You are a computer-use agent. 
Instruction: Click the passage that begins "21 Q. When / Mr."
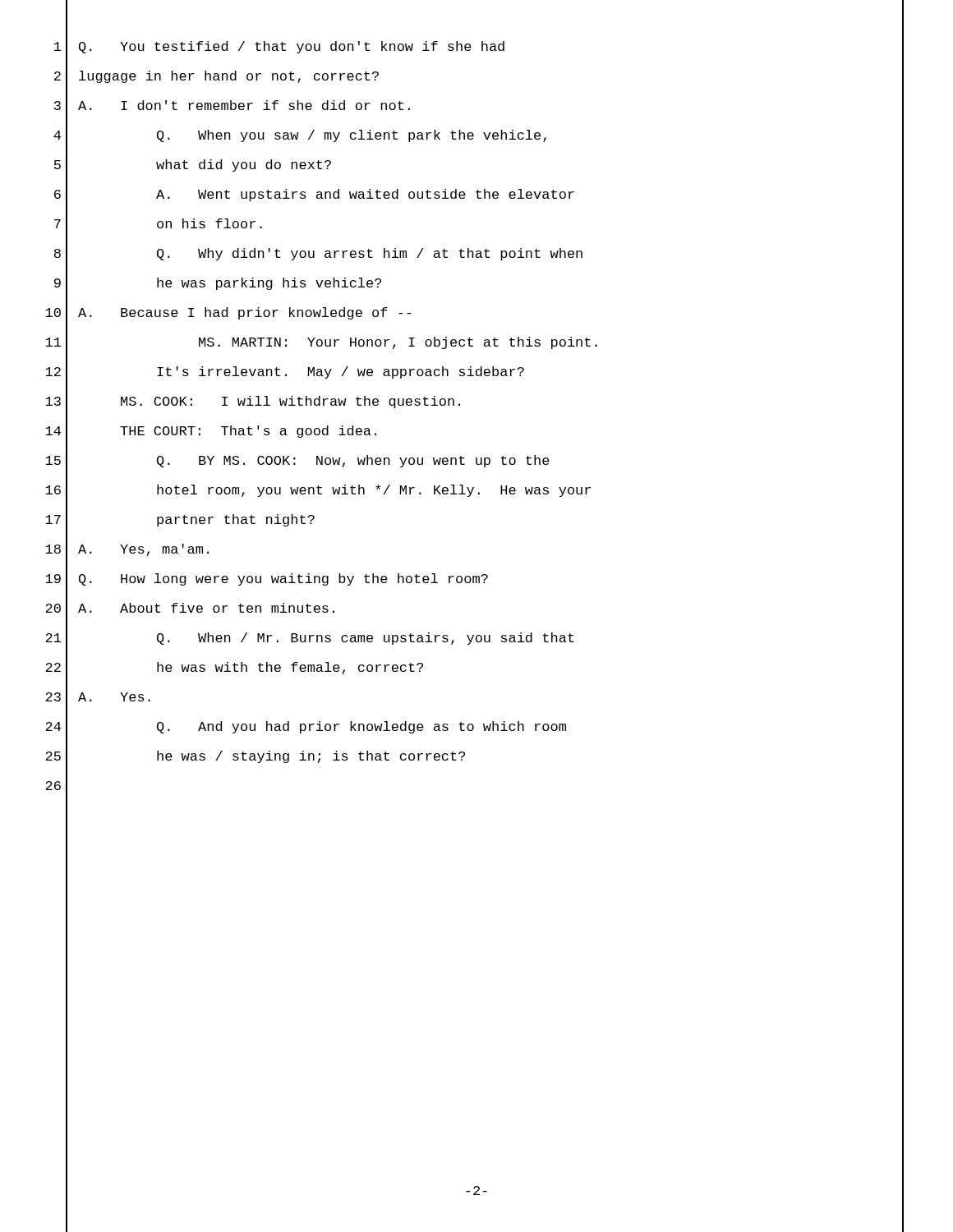[427, 654]
